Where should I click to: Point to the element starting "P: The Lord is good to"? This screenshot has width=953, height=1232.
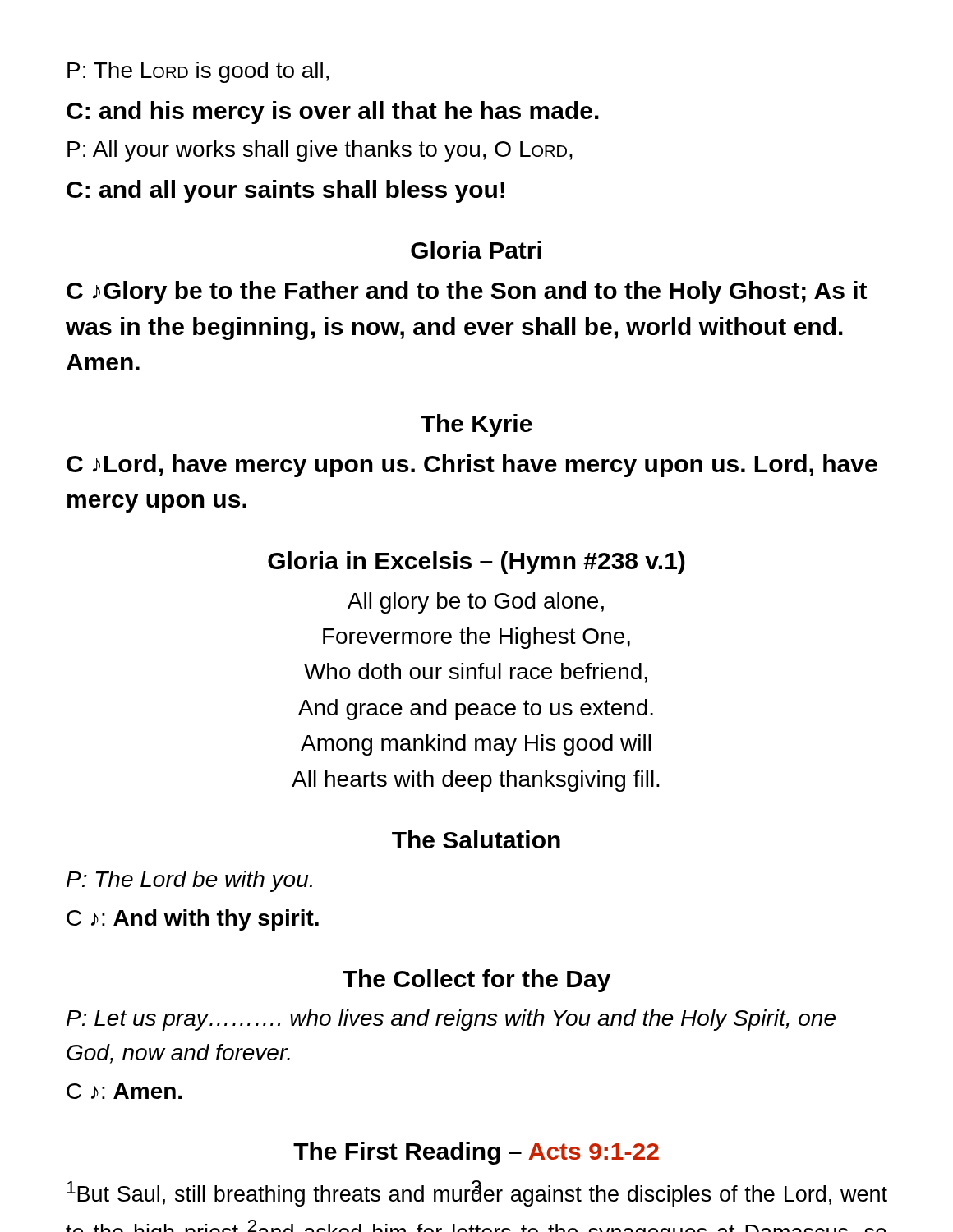pyautogui.click(x=198, y=70)
